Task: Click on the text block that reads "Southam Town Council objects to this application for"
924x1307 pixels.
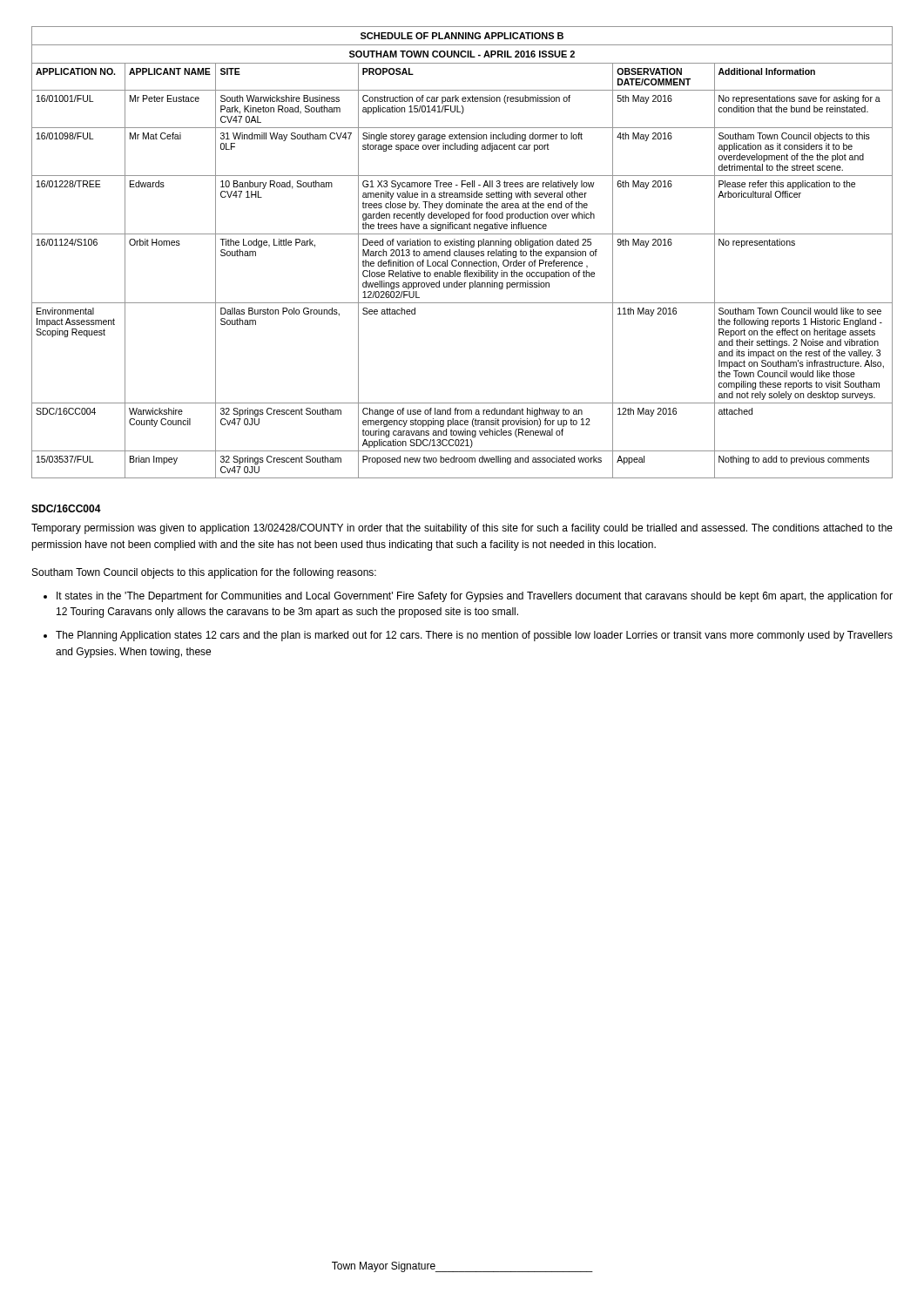Action: [x=204, y=573]
